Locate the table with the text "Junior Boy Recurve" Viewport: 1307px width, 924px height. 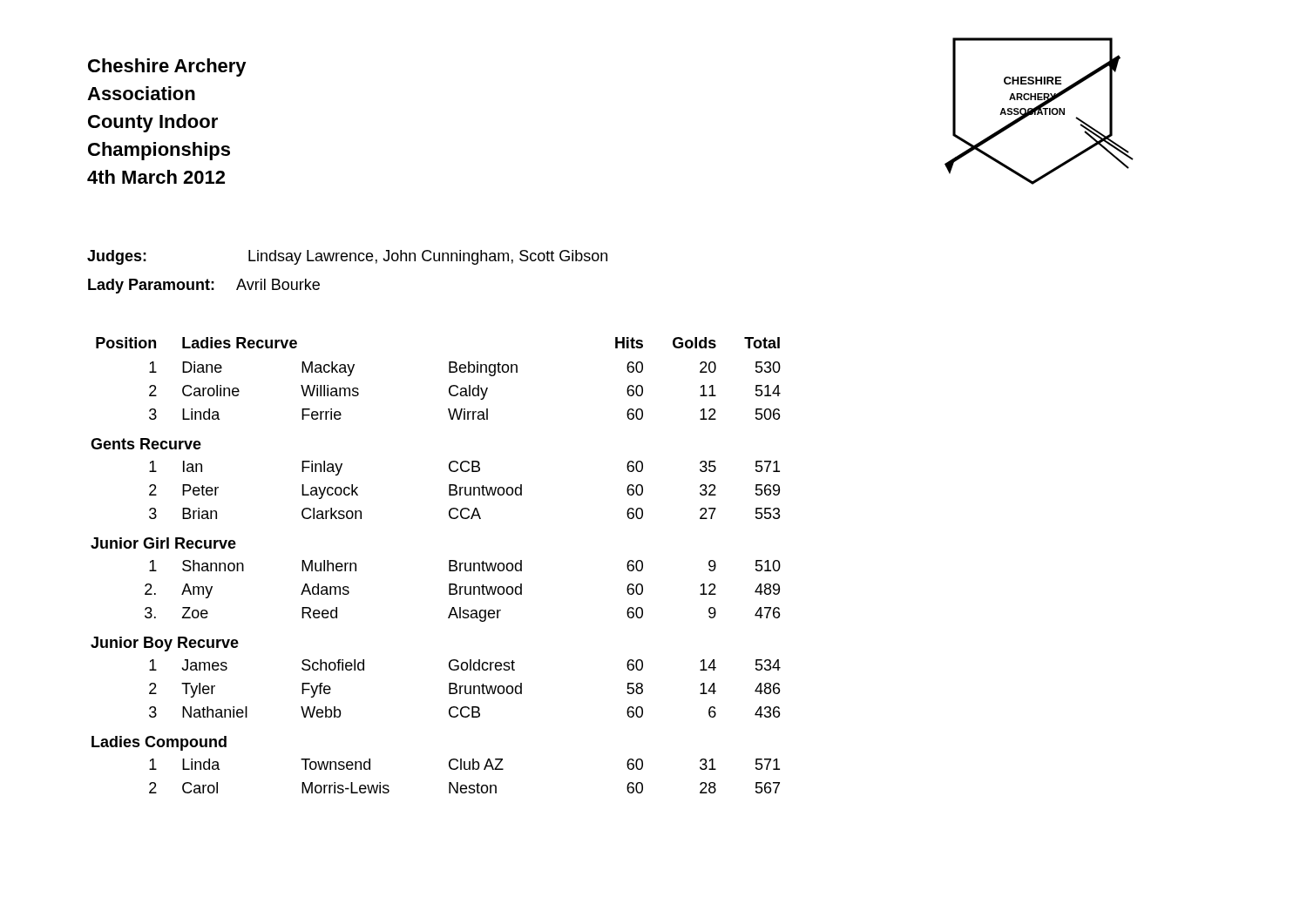436,566
